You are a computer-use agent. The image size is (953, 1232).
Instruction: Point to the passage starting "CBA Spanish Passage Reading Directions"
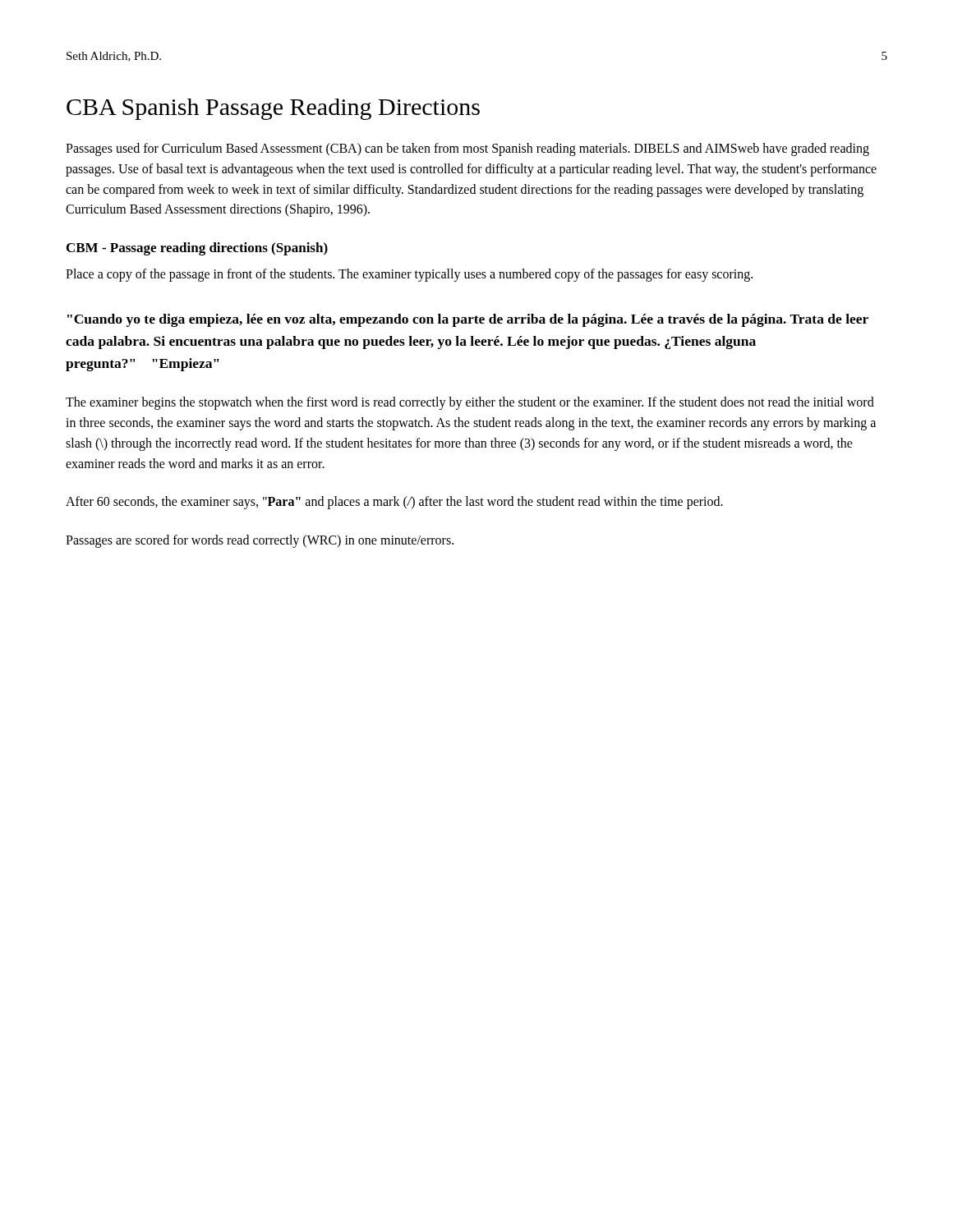click(476, 107)
